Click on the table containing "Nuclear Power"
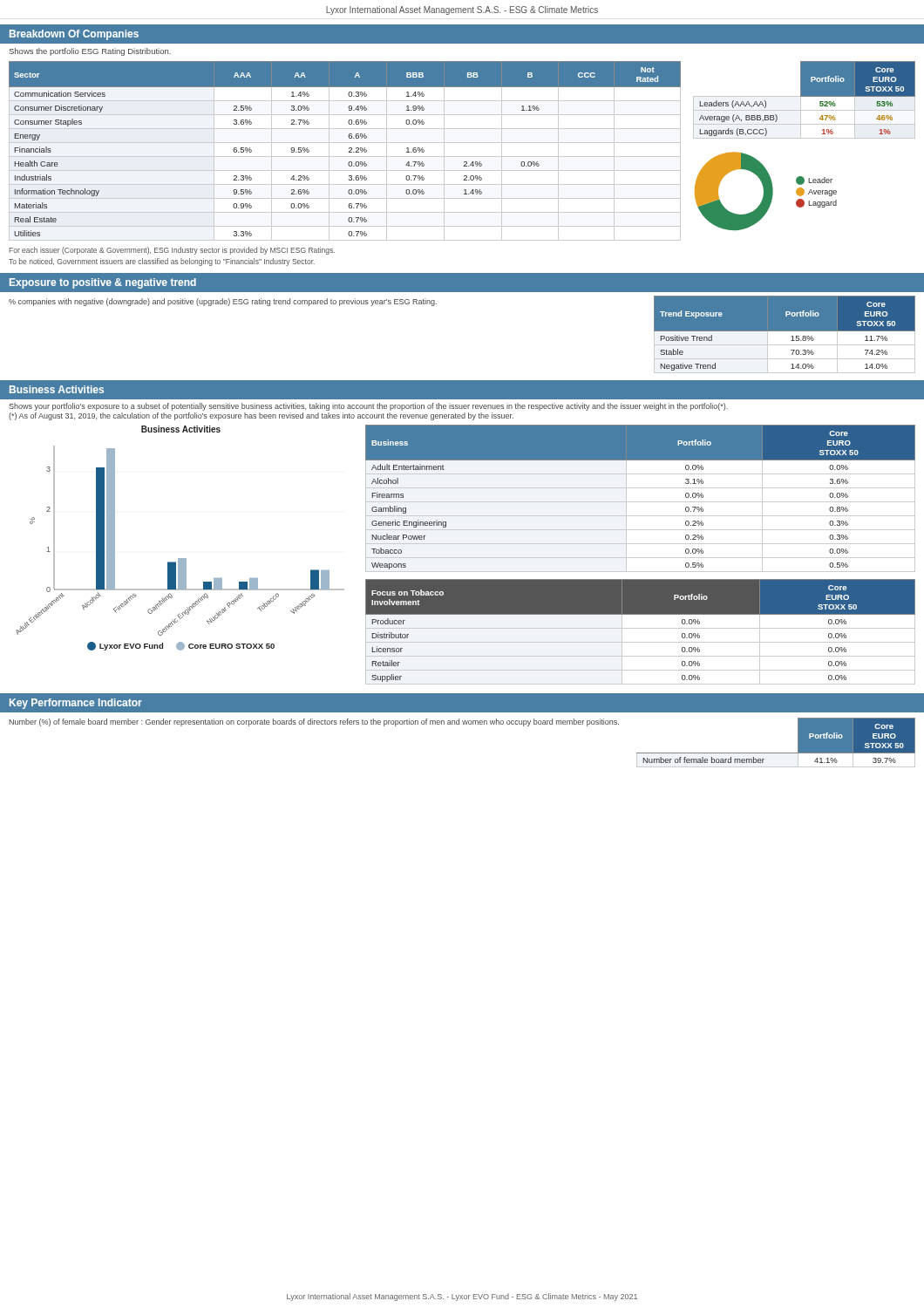 click(640, 498)
